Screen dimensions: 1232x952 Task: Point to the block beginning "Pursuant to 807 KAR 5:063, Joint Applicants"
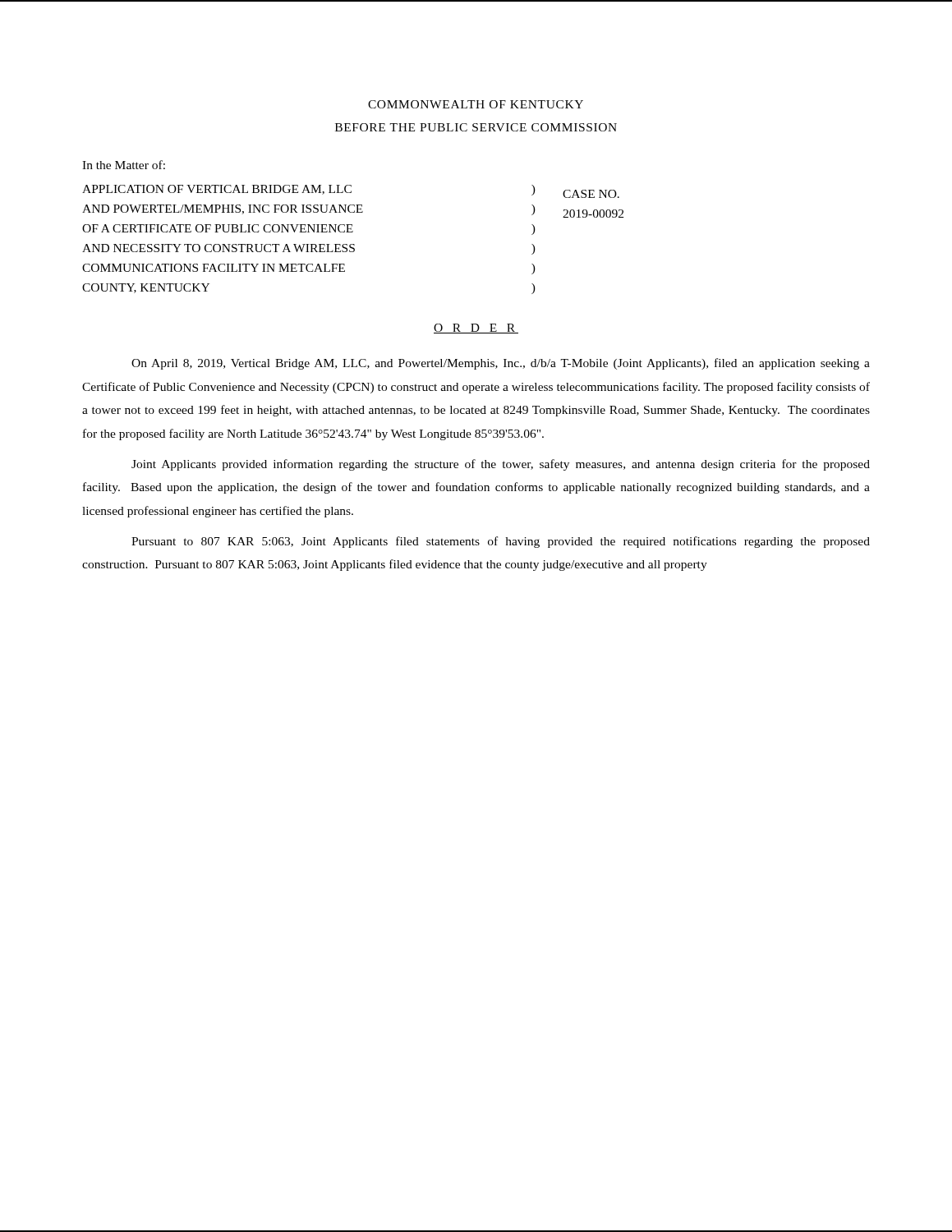coord(476,552)
